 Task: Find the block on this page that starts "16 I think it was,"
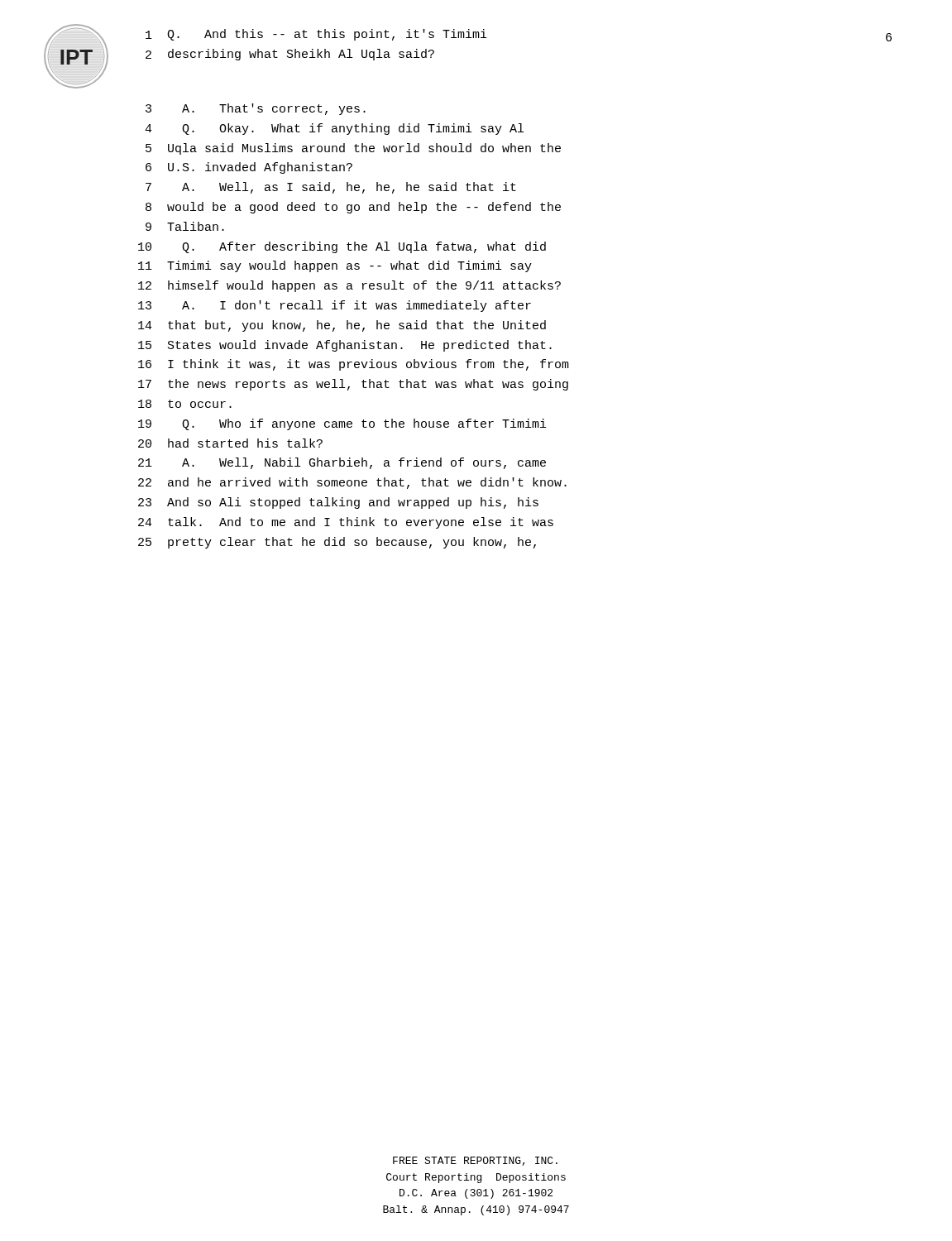click(x=346, y=366)
